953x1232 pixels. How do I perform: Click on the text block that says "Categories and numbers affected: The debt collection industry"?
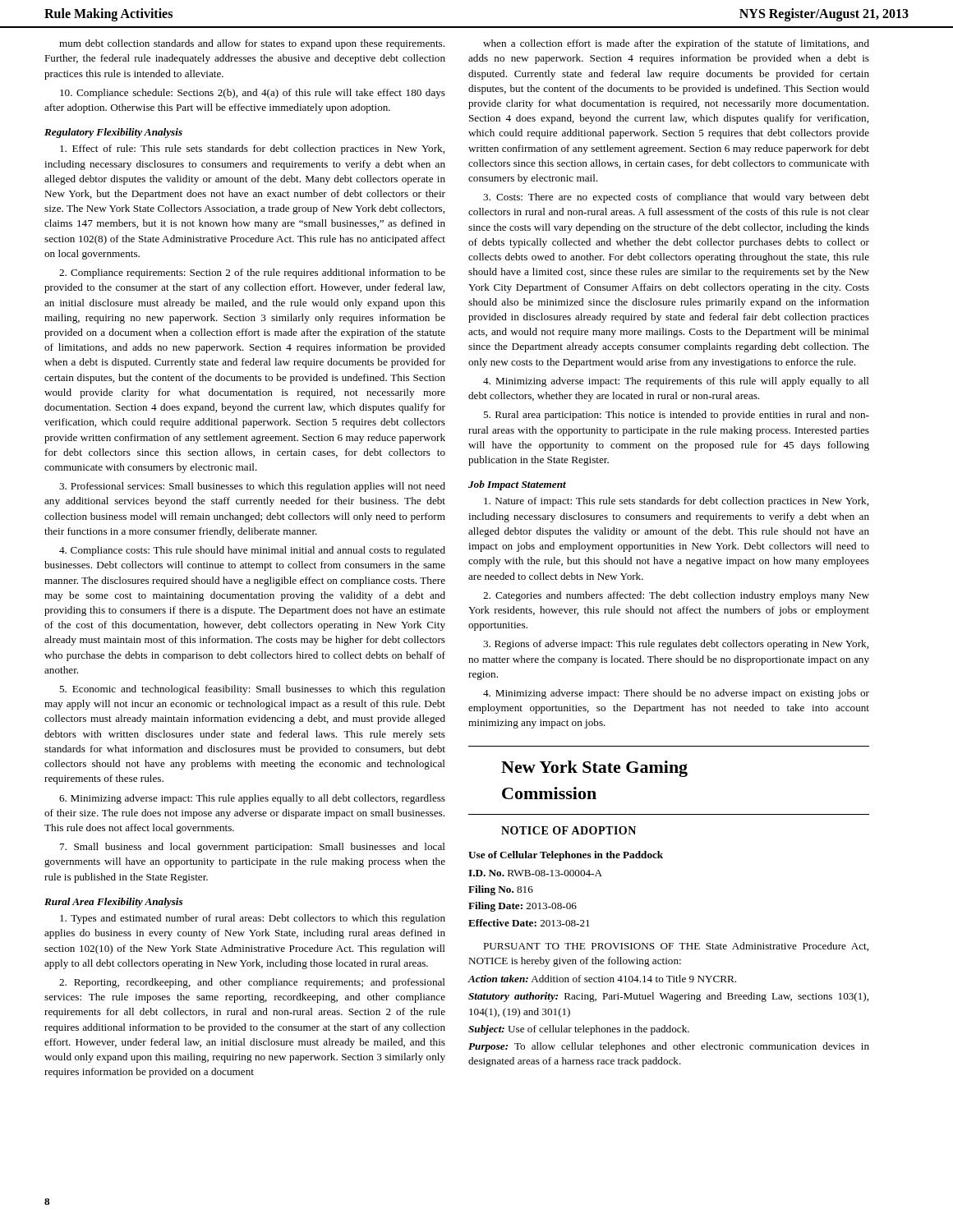[669, 610]
